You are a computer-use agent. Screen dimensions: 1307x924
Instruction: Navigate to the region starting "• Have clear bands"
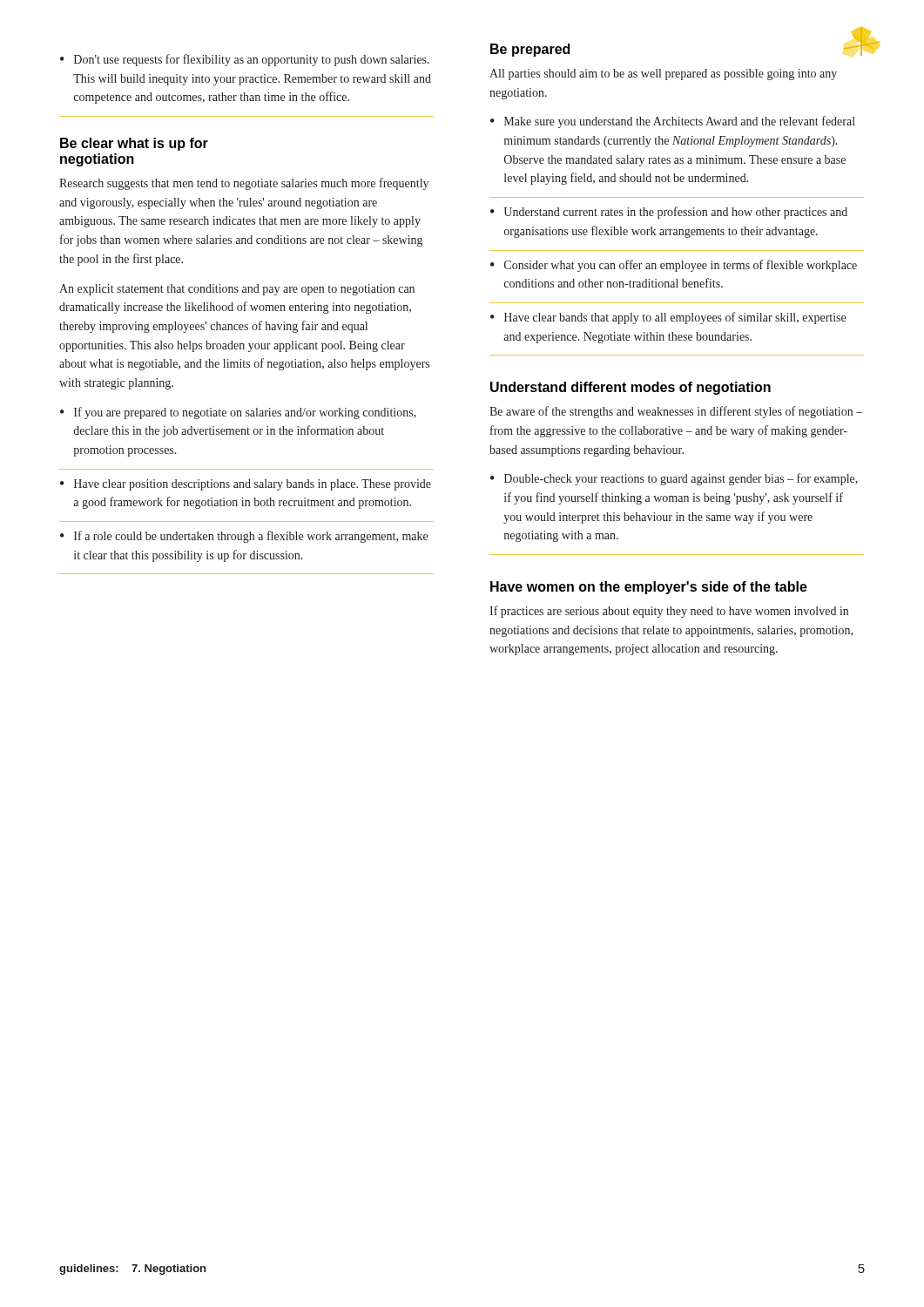click(677, 327)
